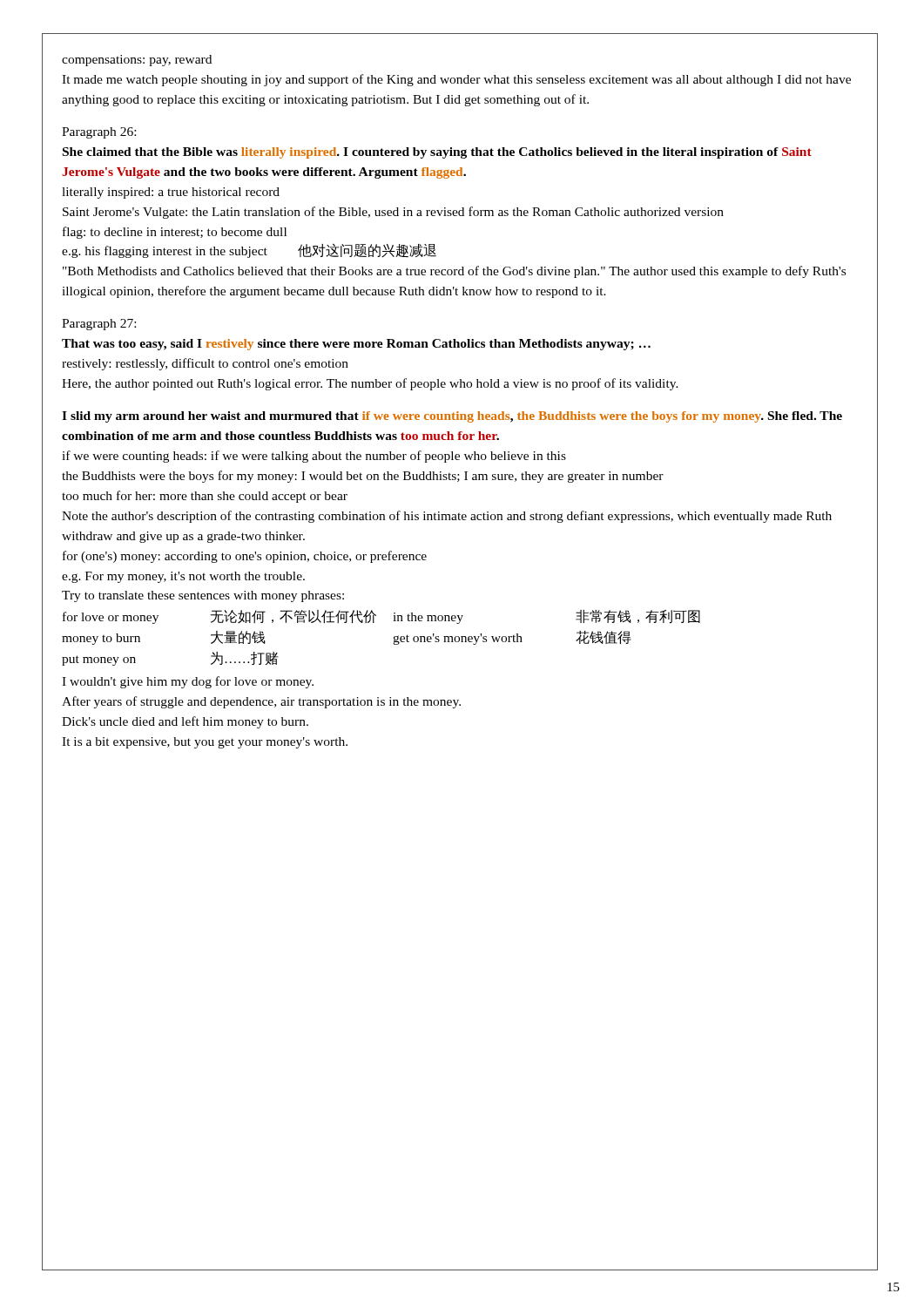Click on the passage starting ""Both Methodists and Catholics believed that"
The width and height of the screenshot is (924, 1307).
tap(454, 281)
